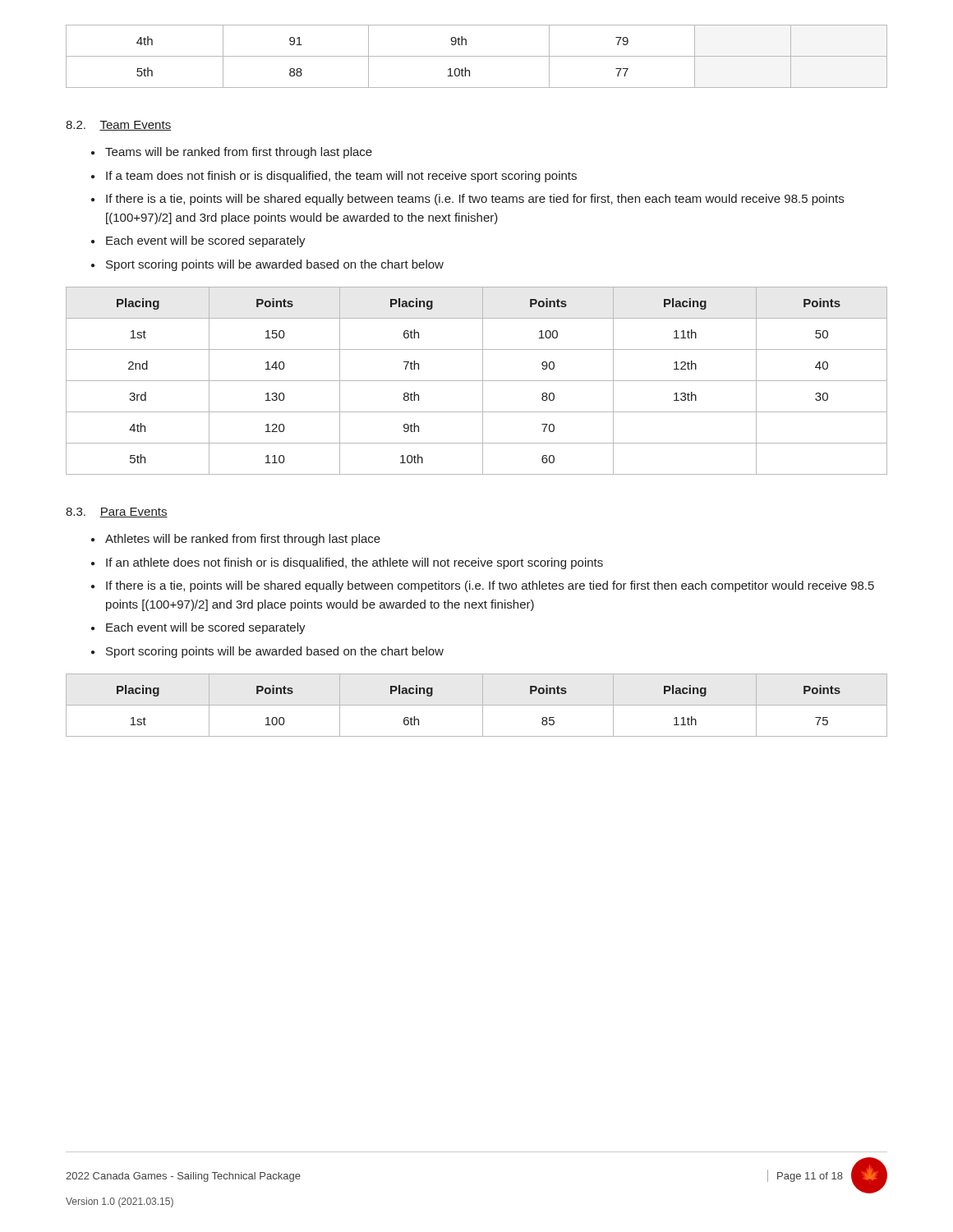This screenshot has height=1232, width=953.
Task: Find the list item that reads "Teams will be ranked from first"
Action: tap(239, 152)
